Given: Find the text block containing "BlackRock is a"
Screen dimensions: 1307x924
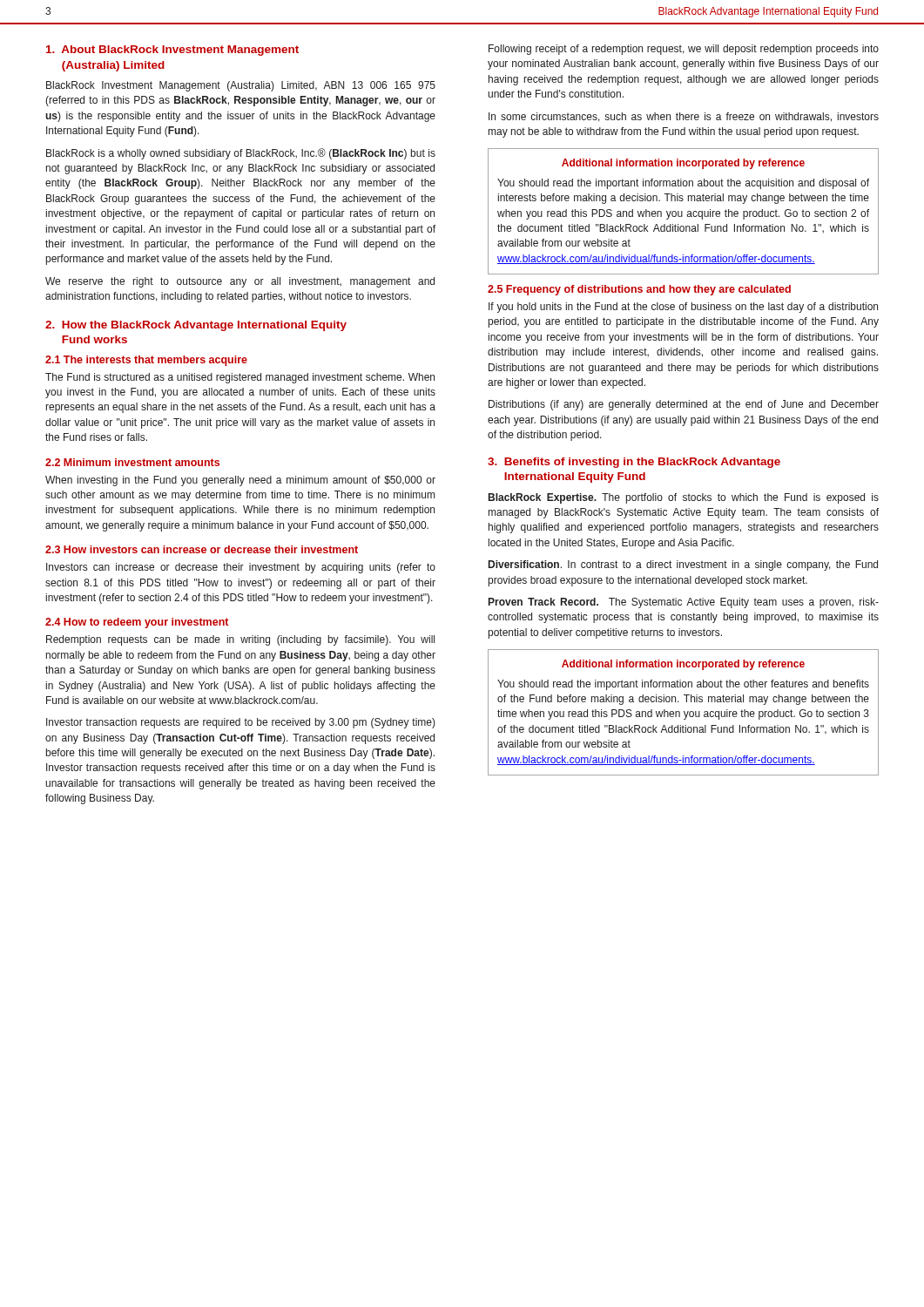Looking at the screenshot, I should pos(240,206).
